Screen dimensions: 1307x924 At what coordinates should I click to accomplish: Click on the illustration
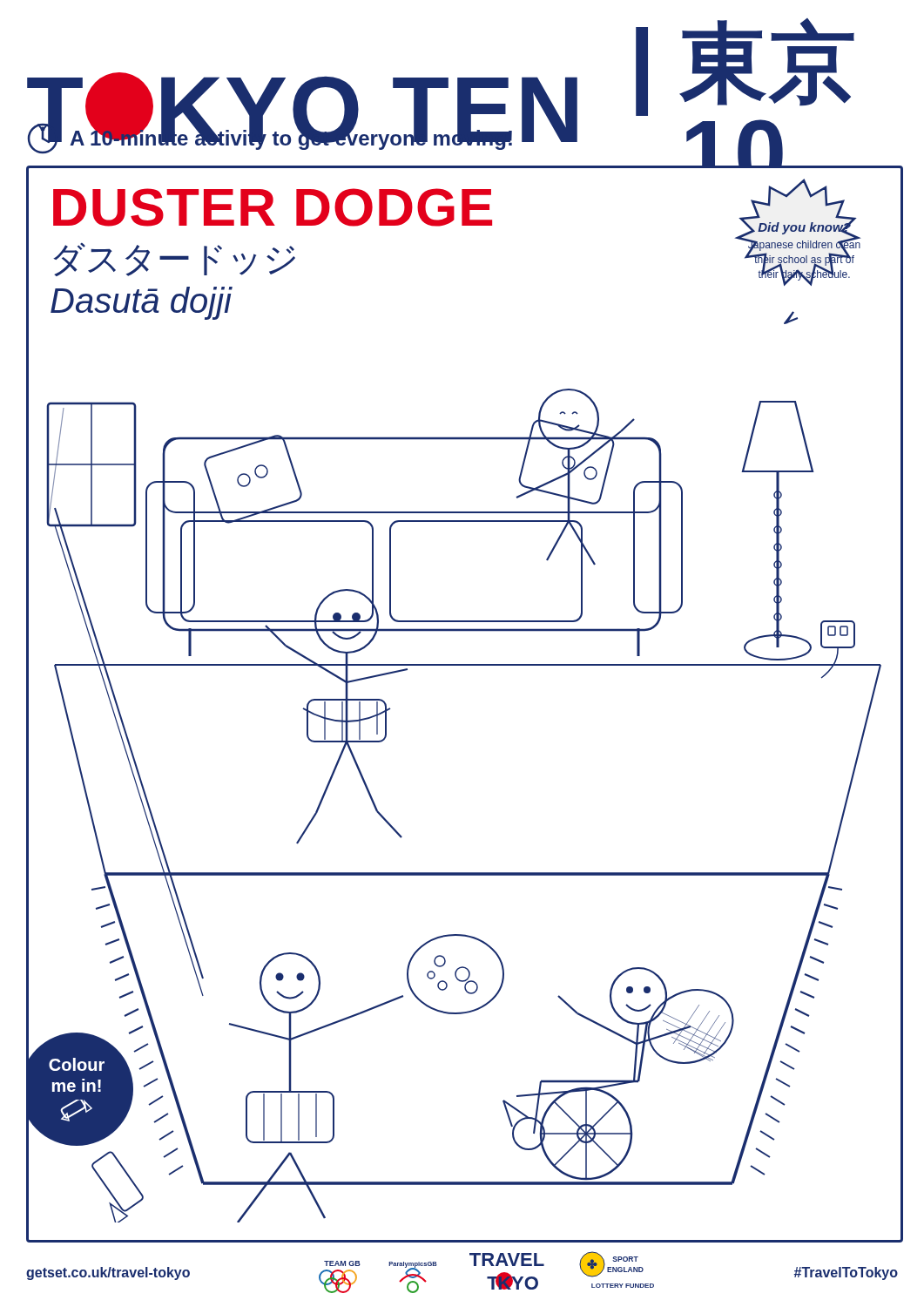tap(465, 796)
